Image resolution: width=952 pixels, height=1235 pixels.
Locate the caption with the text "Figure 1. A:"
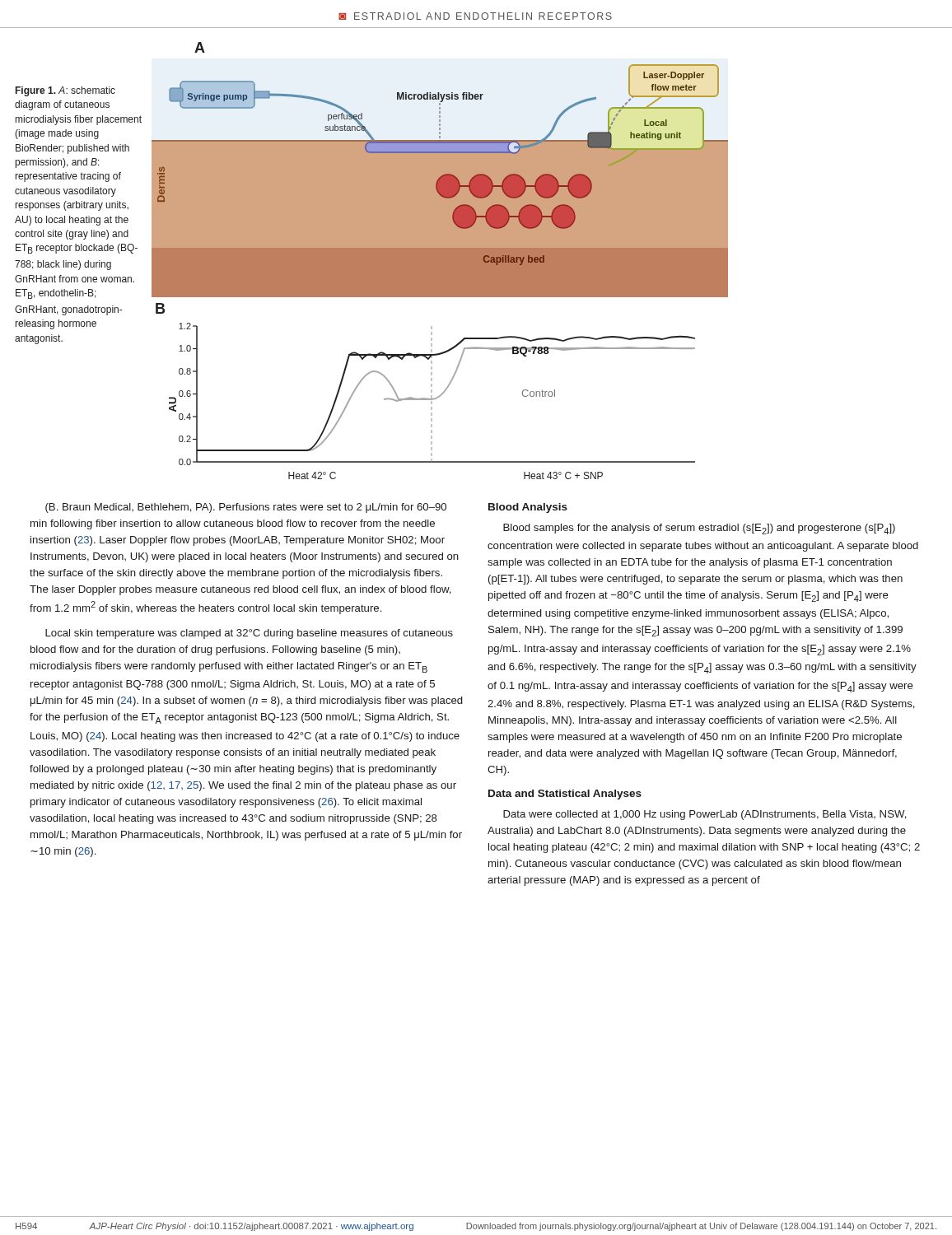pyautogui.click(x=78, y=214)
